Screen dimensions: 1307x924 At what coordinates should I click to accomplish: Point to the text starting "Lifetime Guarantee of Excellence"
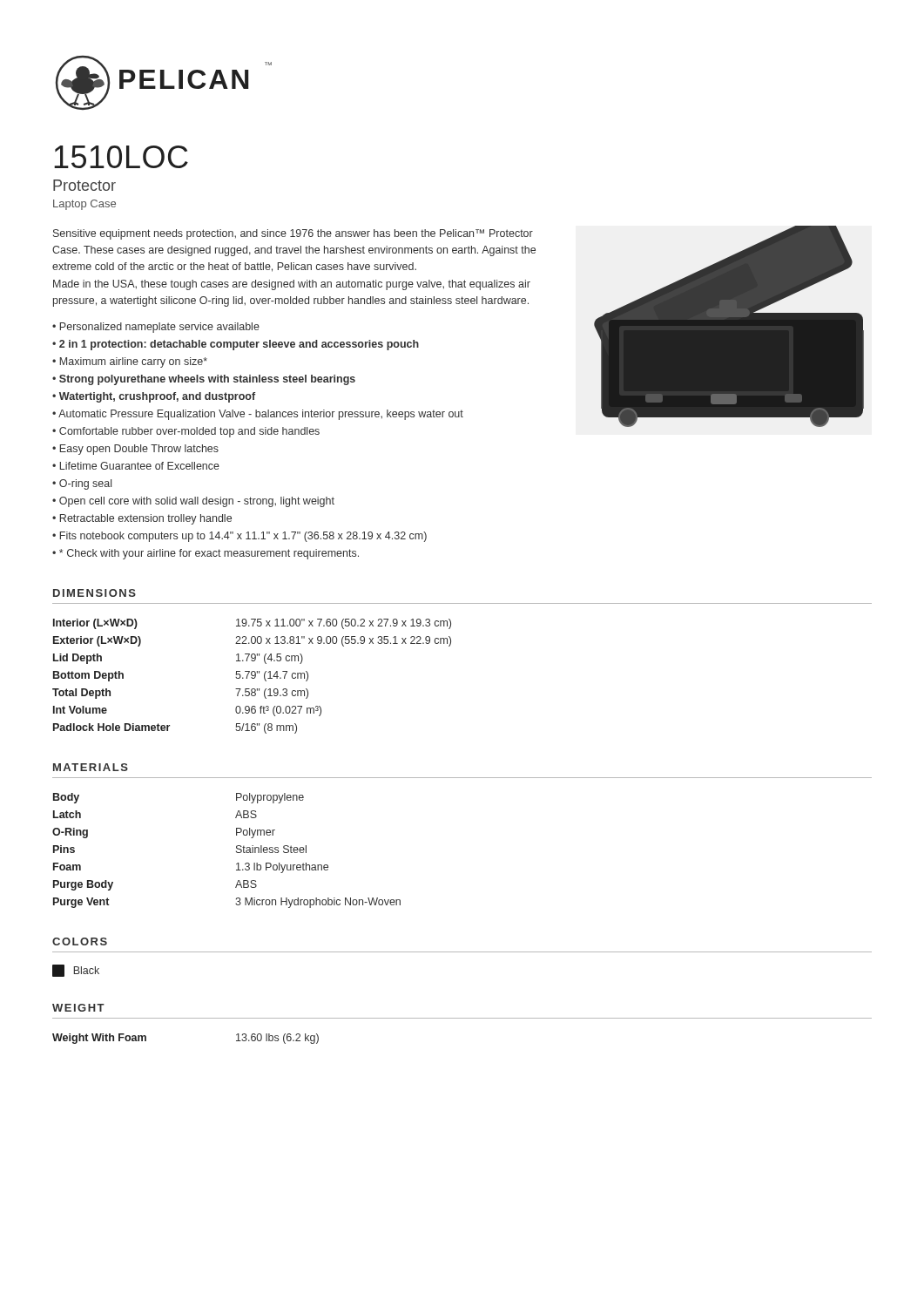click(x=139, y=467)
